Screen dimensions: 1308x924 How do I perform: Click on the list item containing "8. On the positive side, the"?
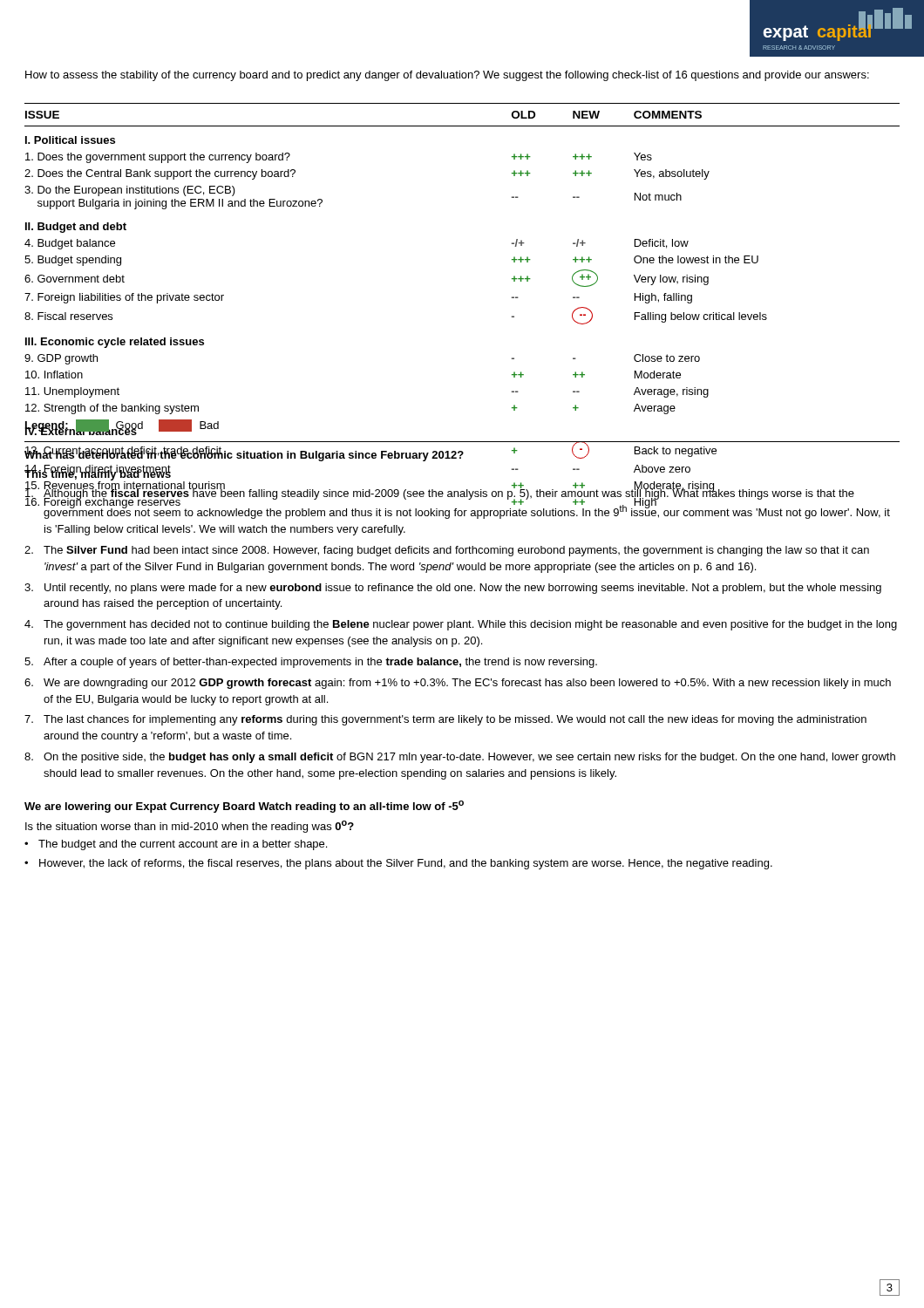[462, 766]
